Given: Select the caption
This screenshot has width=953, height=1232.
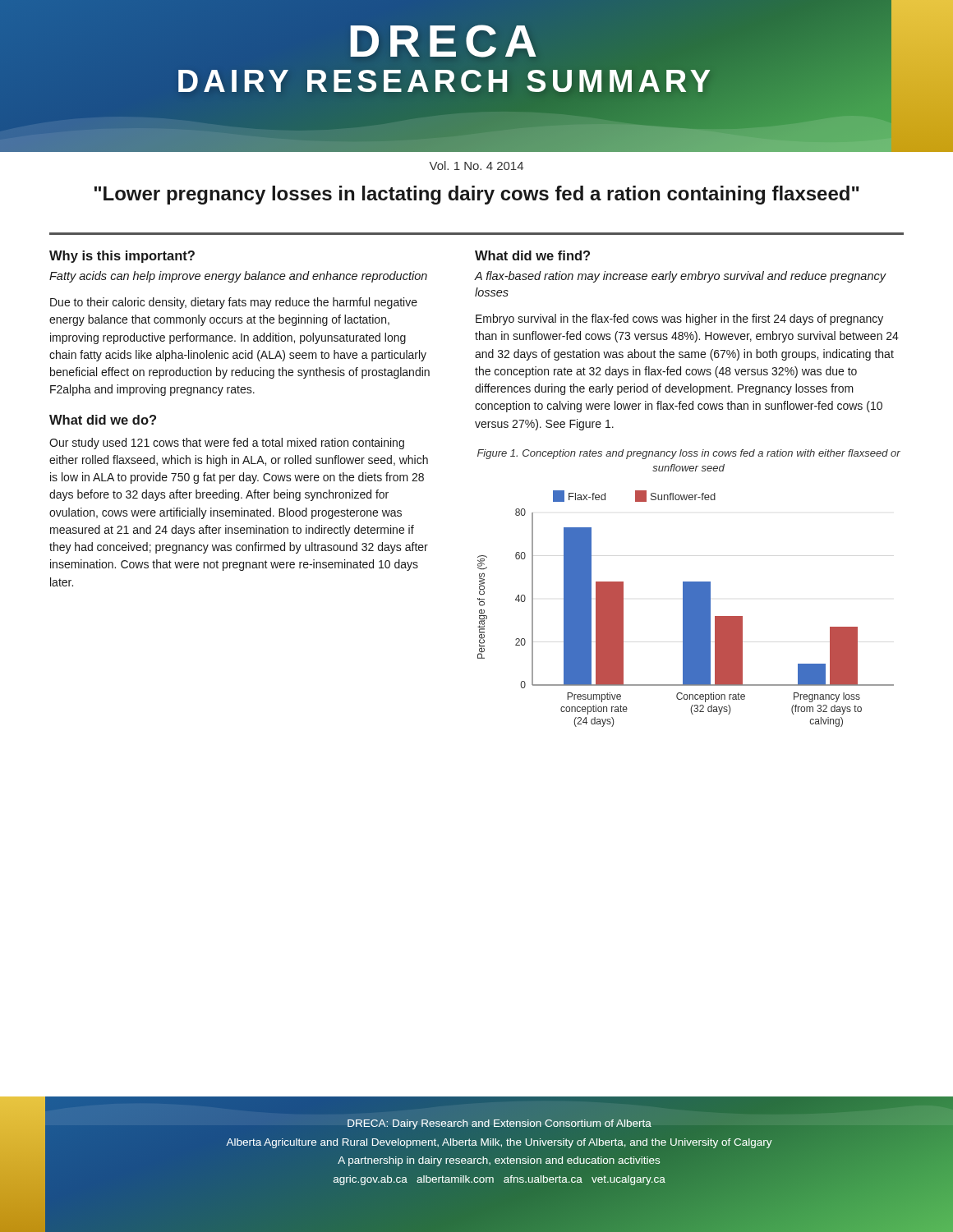Looking at the screenshot, I should (688, 460).
